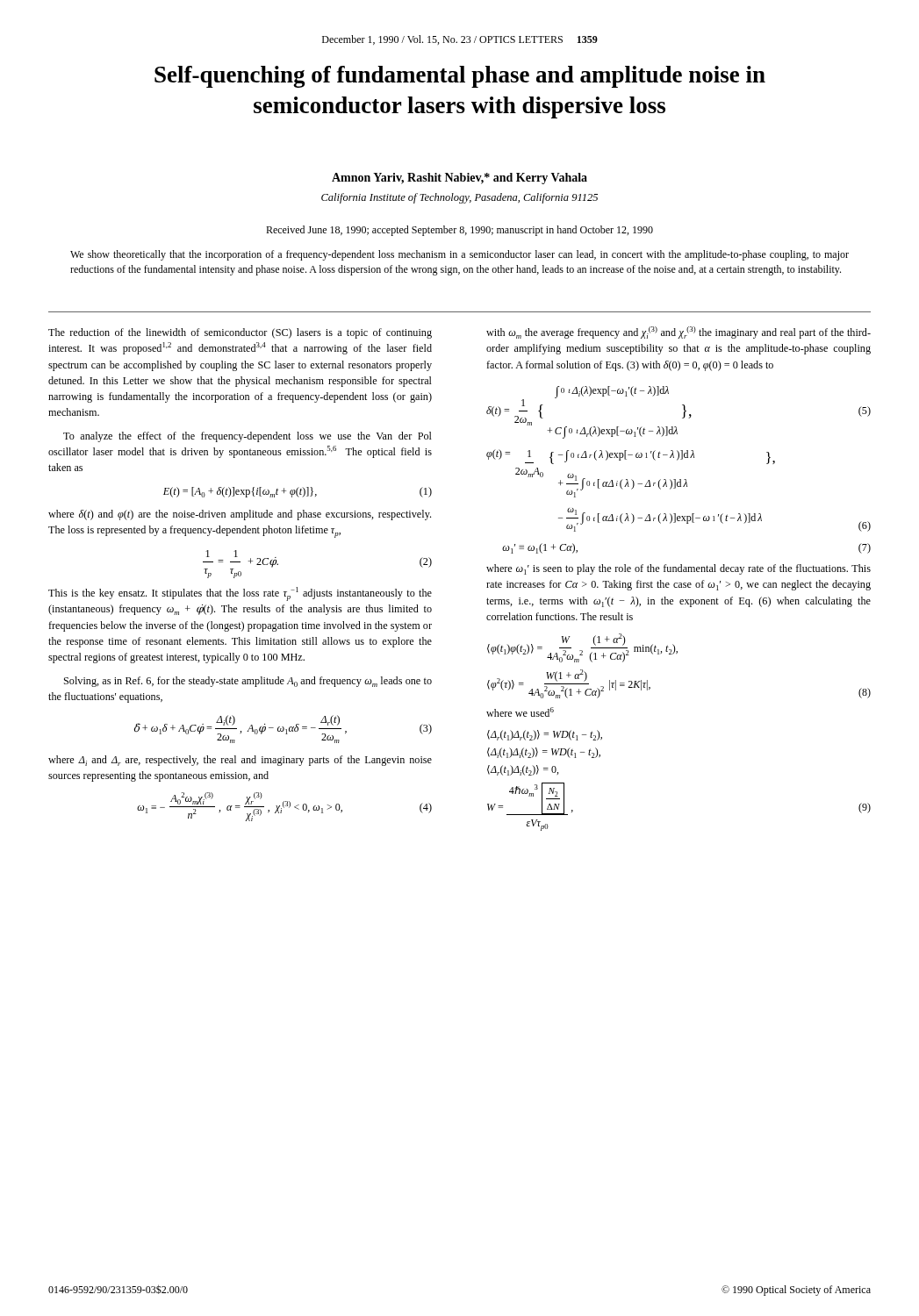
Task: Select the block starting "California Institute of Technology, Pasadena,"
Action: click(x=460, y=197)
